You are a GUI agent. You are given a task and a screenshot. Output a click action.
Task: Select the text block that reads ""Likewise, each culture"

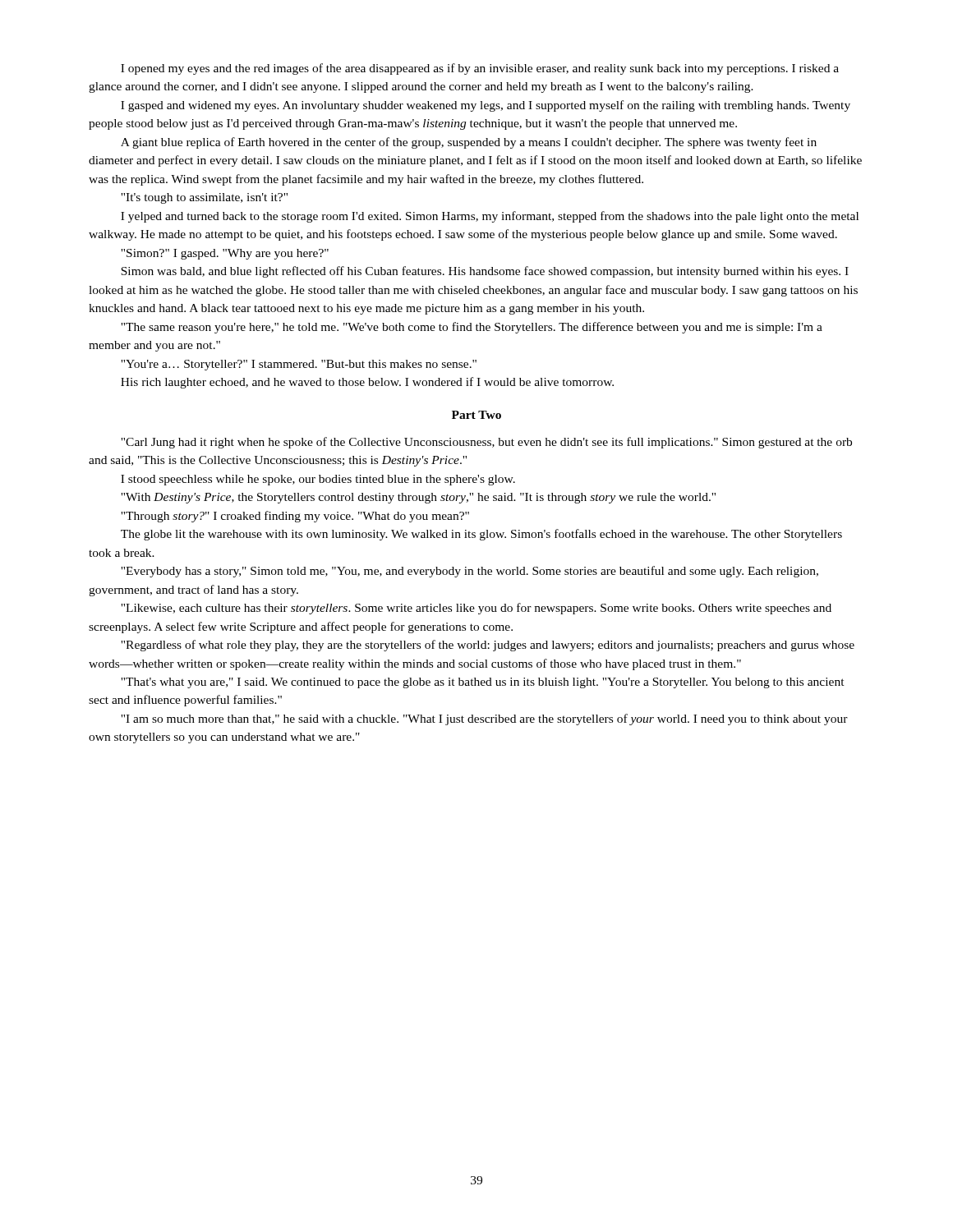[x=476, y=617]
